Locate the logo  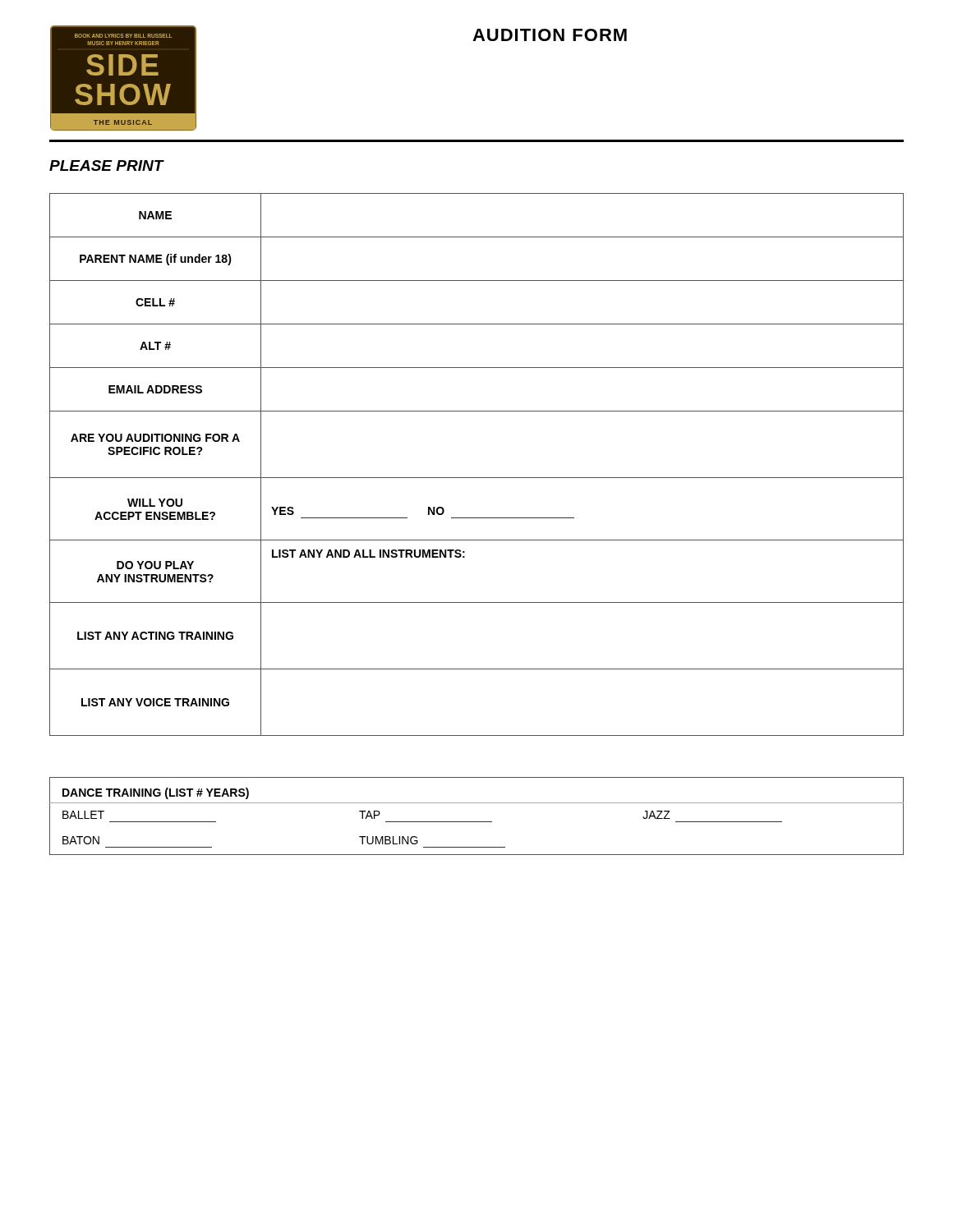click(x=123, y=78)
